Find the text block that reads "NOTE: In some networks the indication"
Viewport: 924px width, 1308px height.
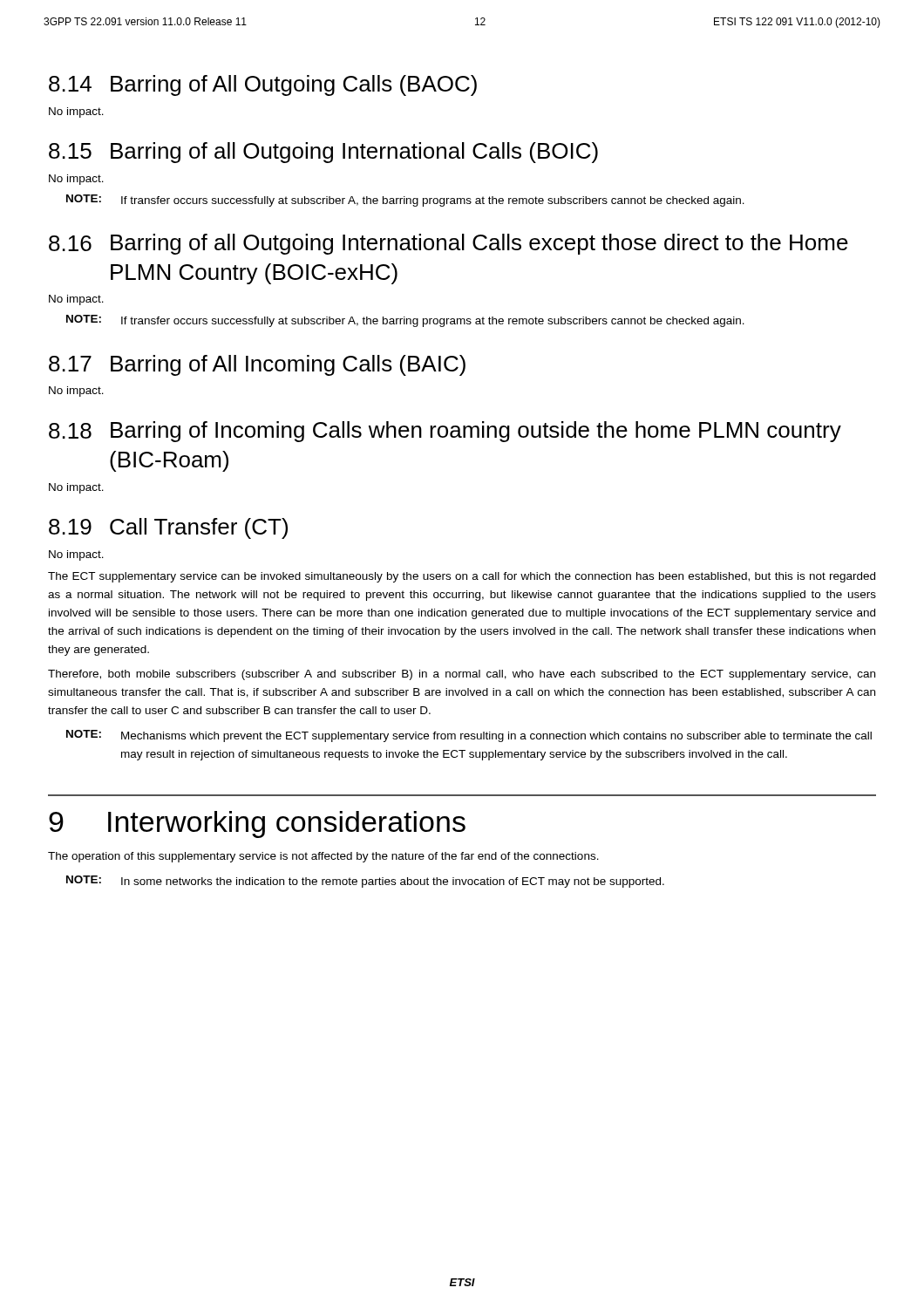click(471, 881)
